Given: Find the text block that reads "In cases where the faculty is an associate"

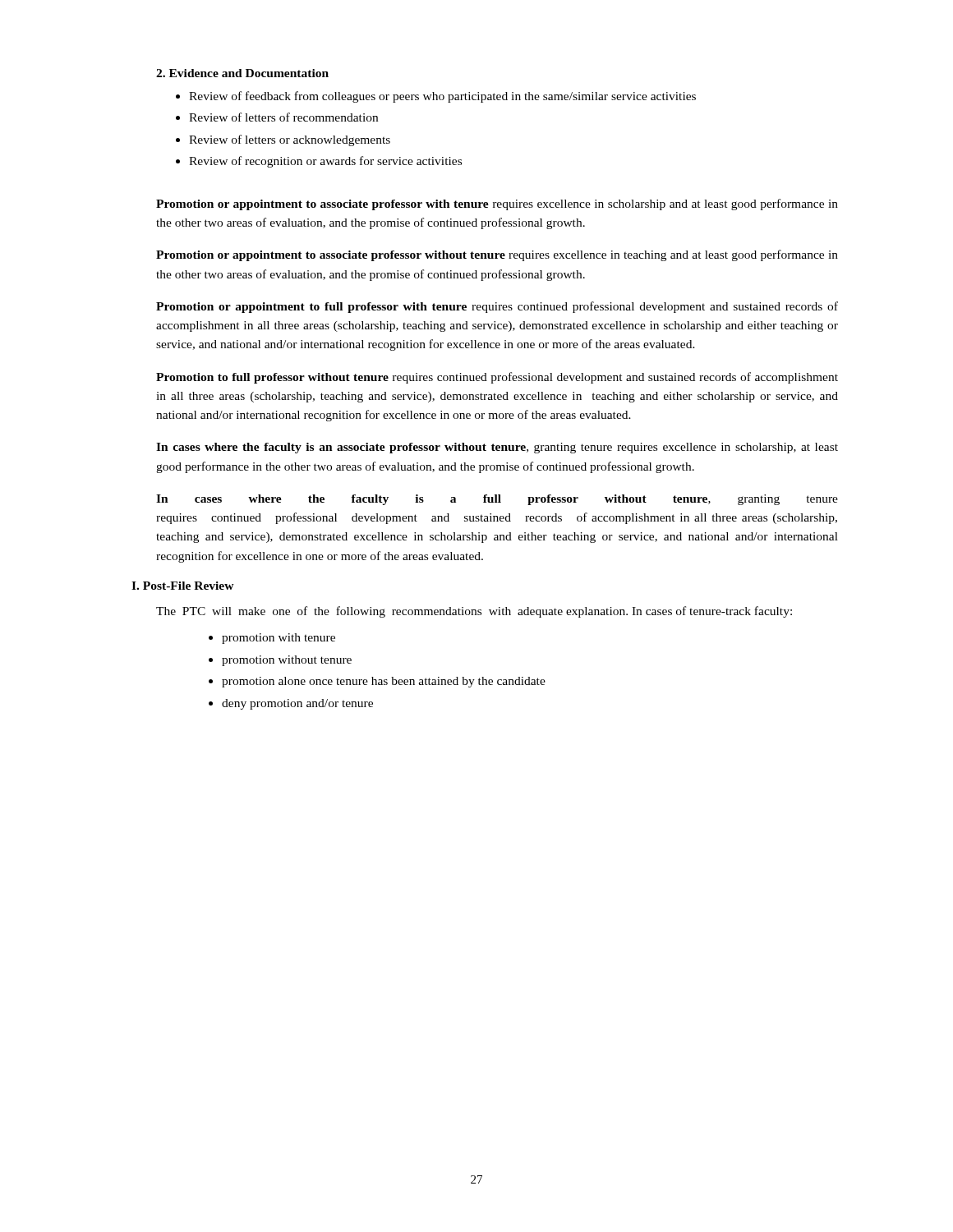Looking at the screenshot, I should tap(497, 456).
